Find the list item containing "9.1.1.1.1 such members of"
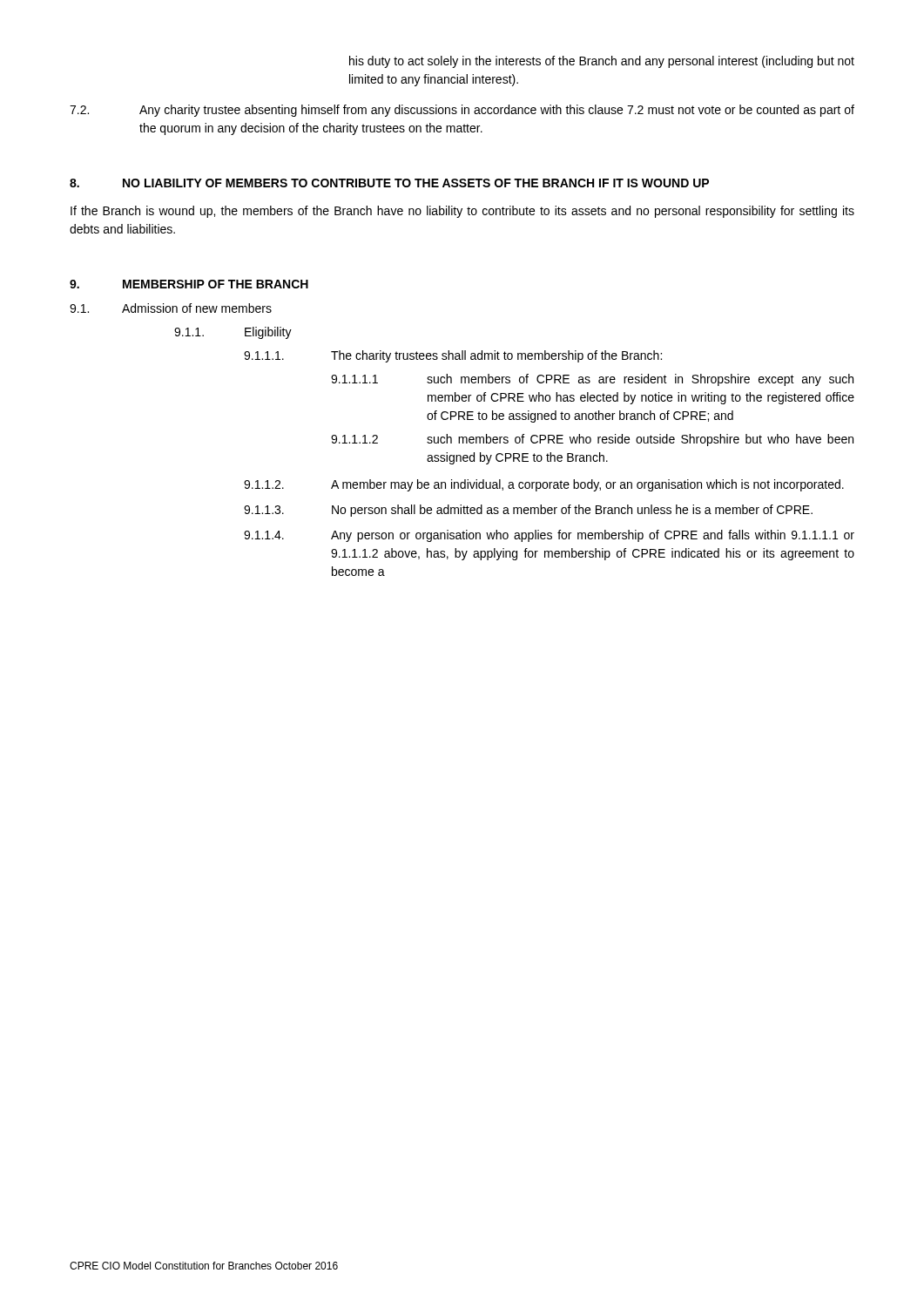924x1307 pixels. coord(462,398)
